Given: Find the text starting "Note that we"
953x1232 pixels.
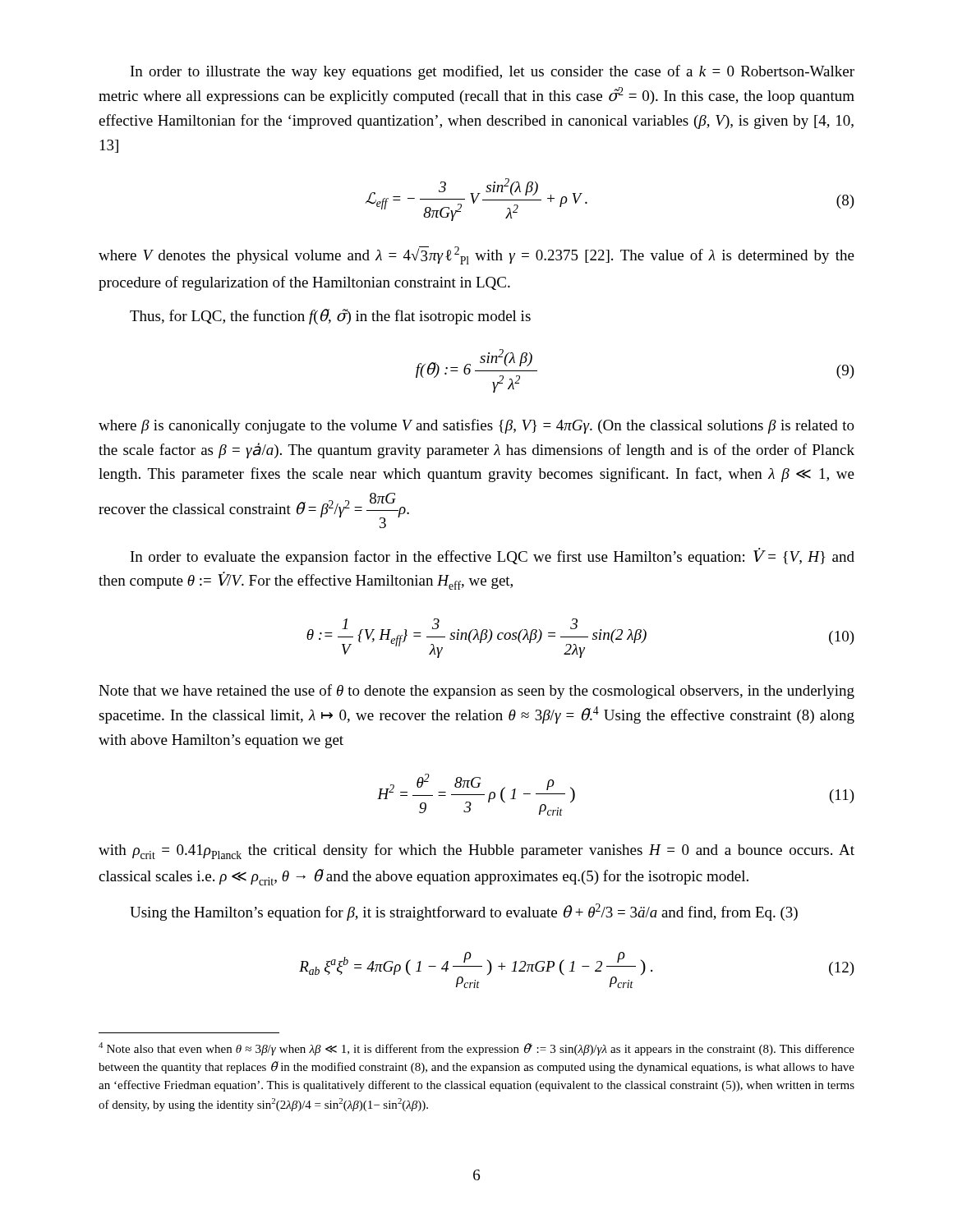Looking at the screenshot, I should pos(476,715).
